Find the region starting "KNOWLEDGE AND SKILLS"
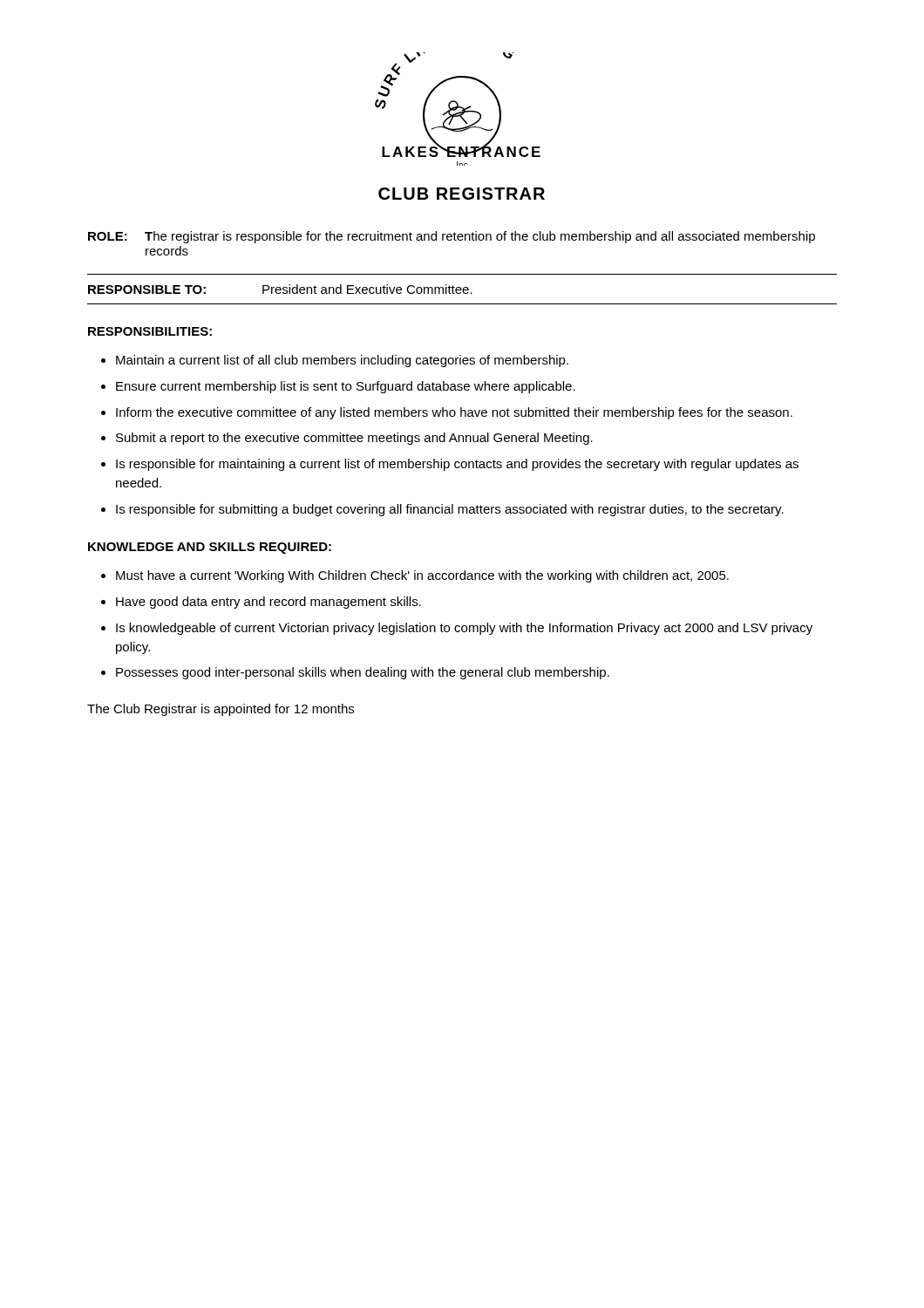The image size is (924, 1308). 210,547
